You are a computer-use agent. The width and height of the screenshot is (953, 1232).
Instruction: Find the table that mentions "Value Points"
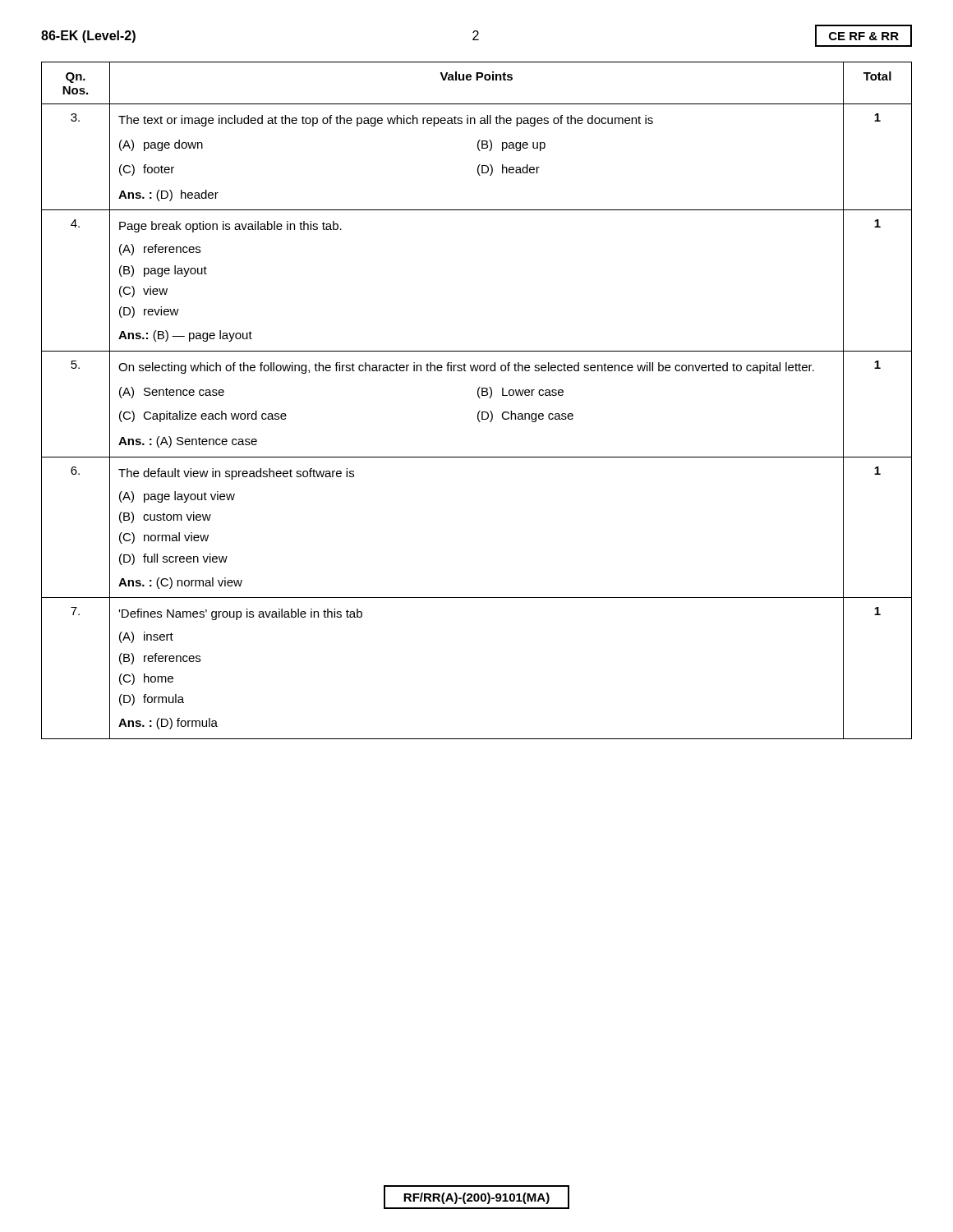point(476,400)
